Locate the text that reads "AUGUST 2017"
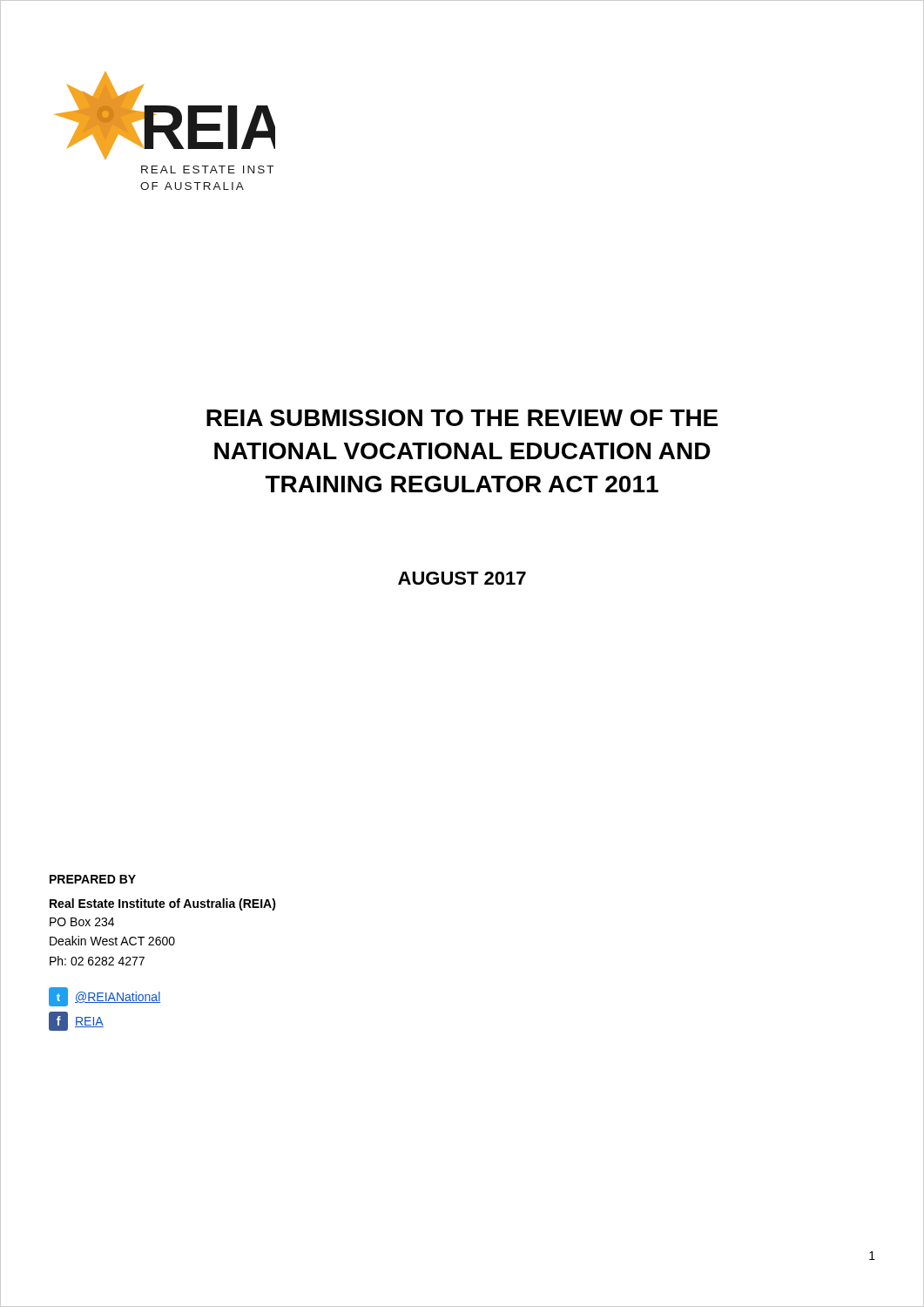The width and height of the screenshot is (924, 1307). [462, 579]
